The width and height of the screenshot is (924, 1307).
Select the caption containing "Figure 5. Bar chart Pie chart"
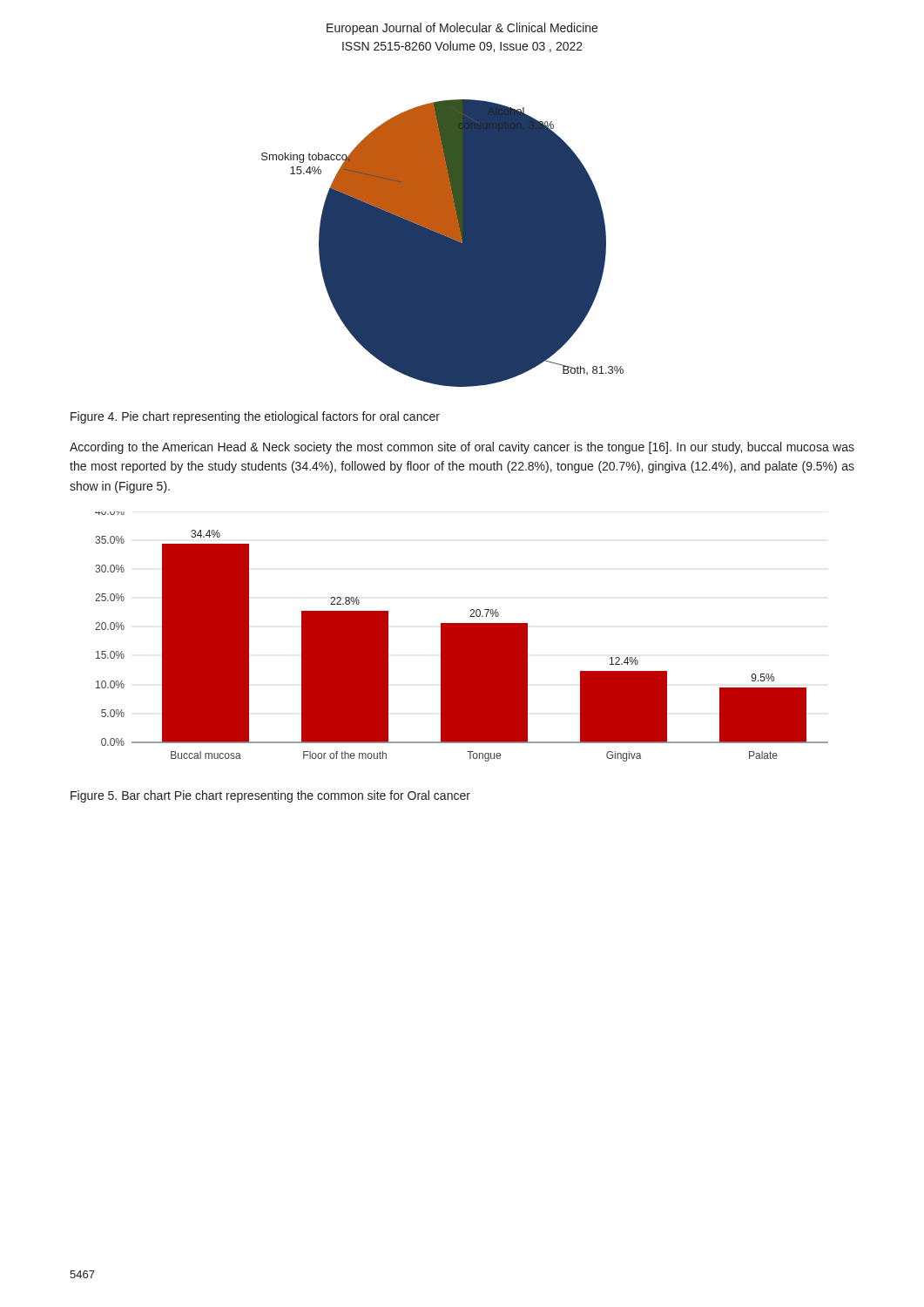point(270,796)
